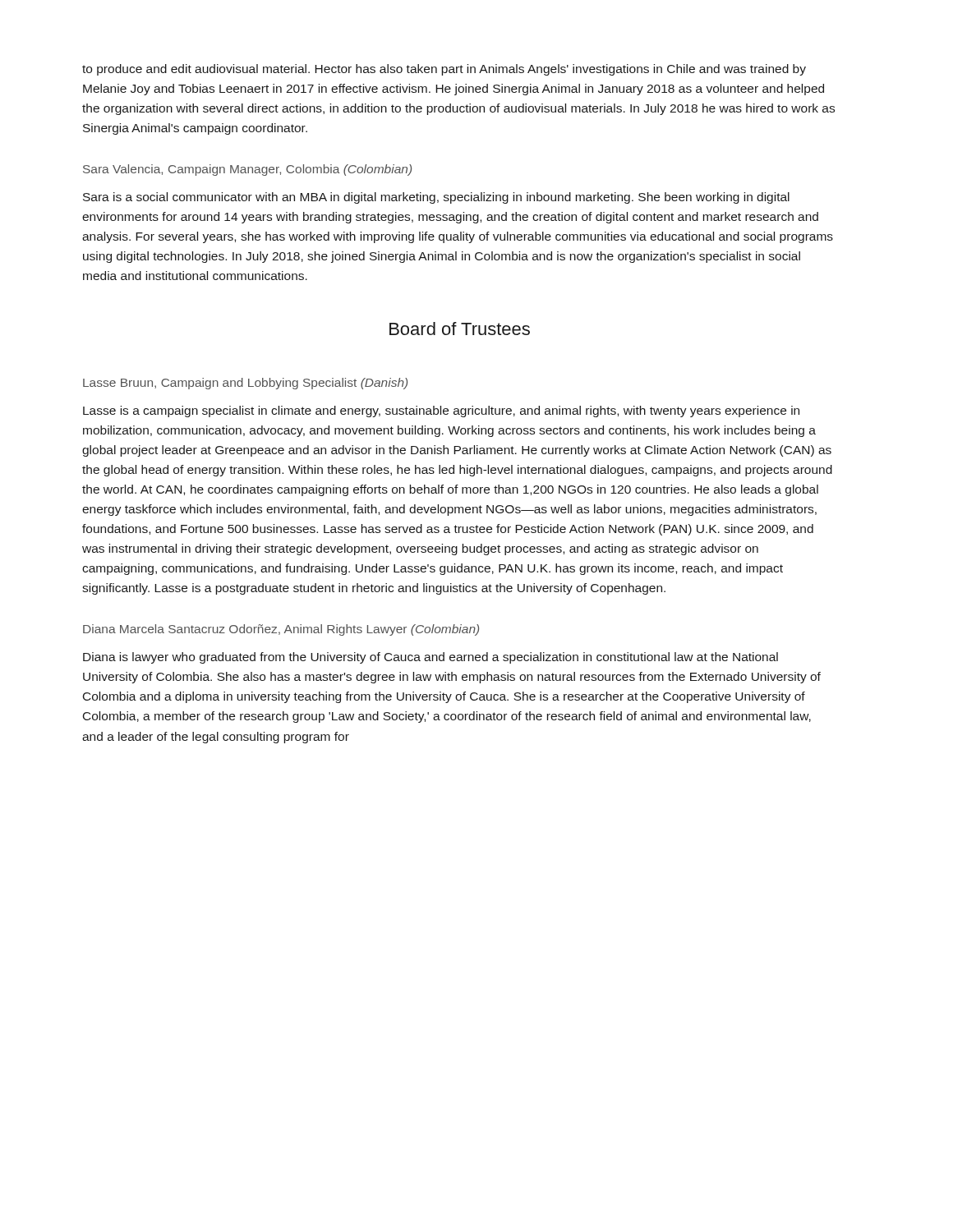This screenshot has height=1232, width=953.
Task: Locate the text "Lasse Bruun, Campaign and Lobbying Specialist (Danish)"
Action: tap(245, 383)
